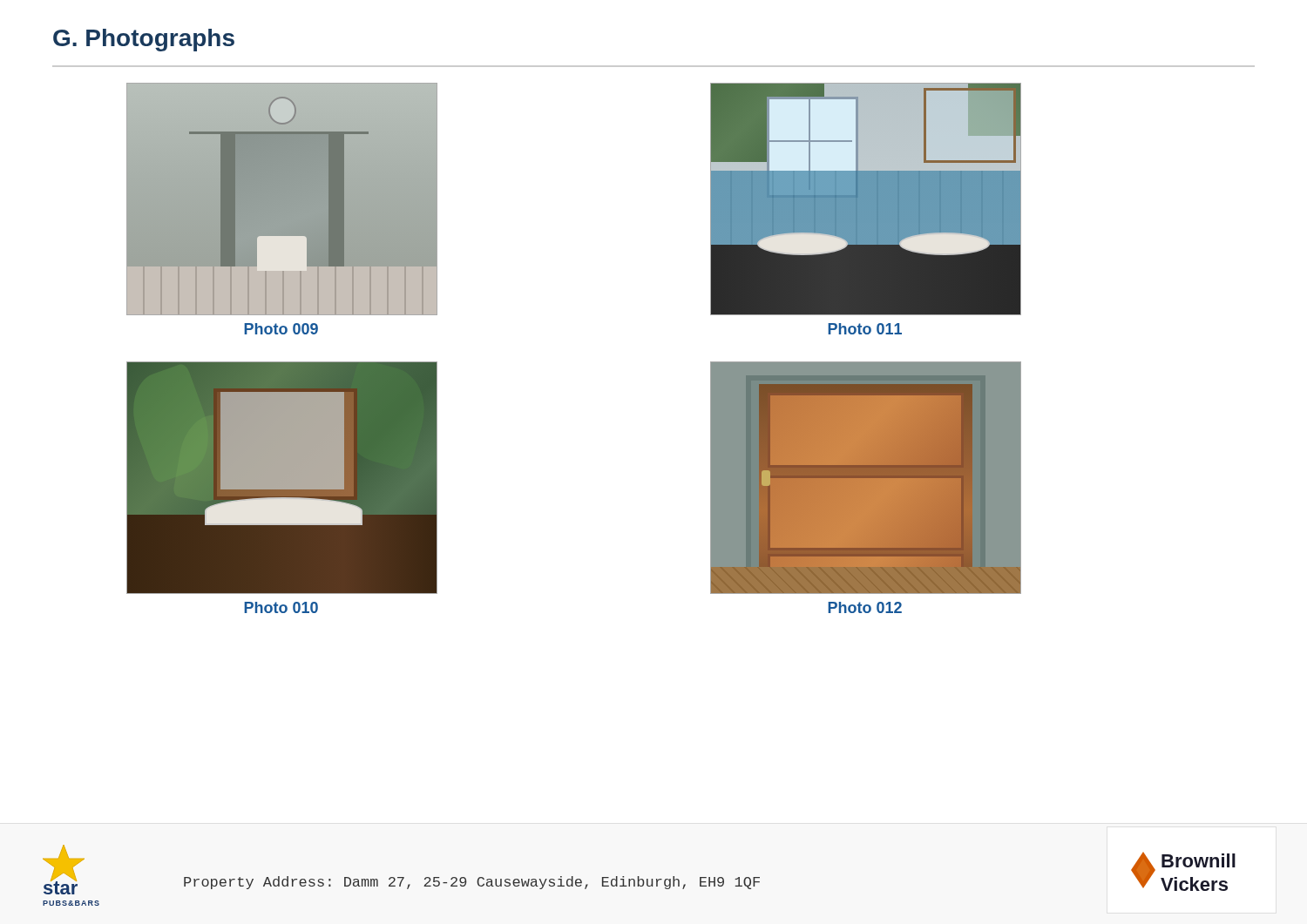Select the text starting "Photo 010"
This screenshot has height=924, width=1307.
tap(281, 608)
